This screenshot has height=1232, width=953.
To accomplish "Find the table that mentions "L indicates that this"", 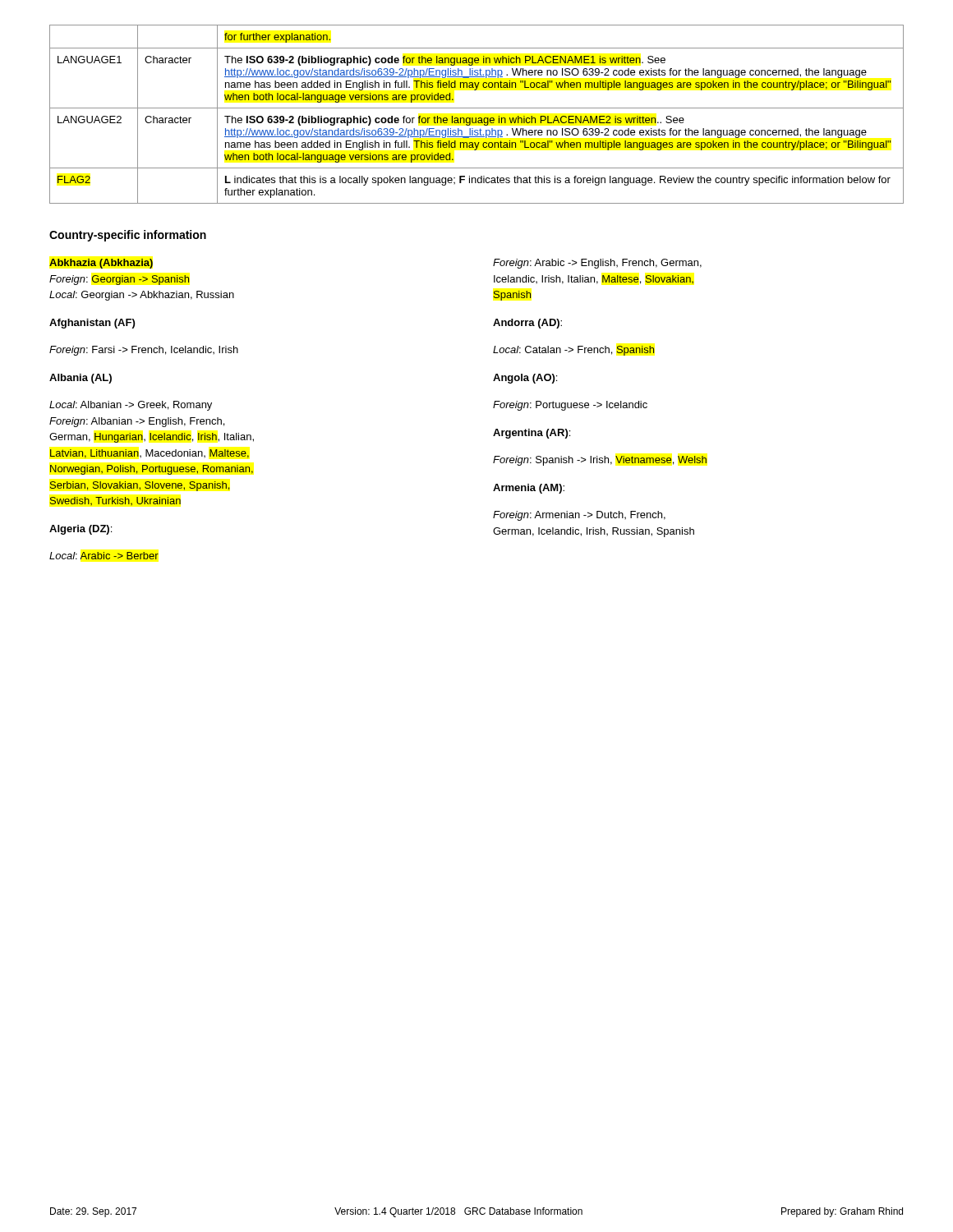I will (476, 114).
